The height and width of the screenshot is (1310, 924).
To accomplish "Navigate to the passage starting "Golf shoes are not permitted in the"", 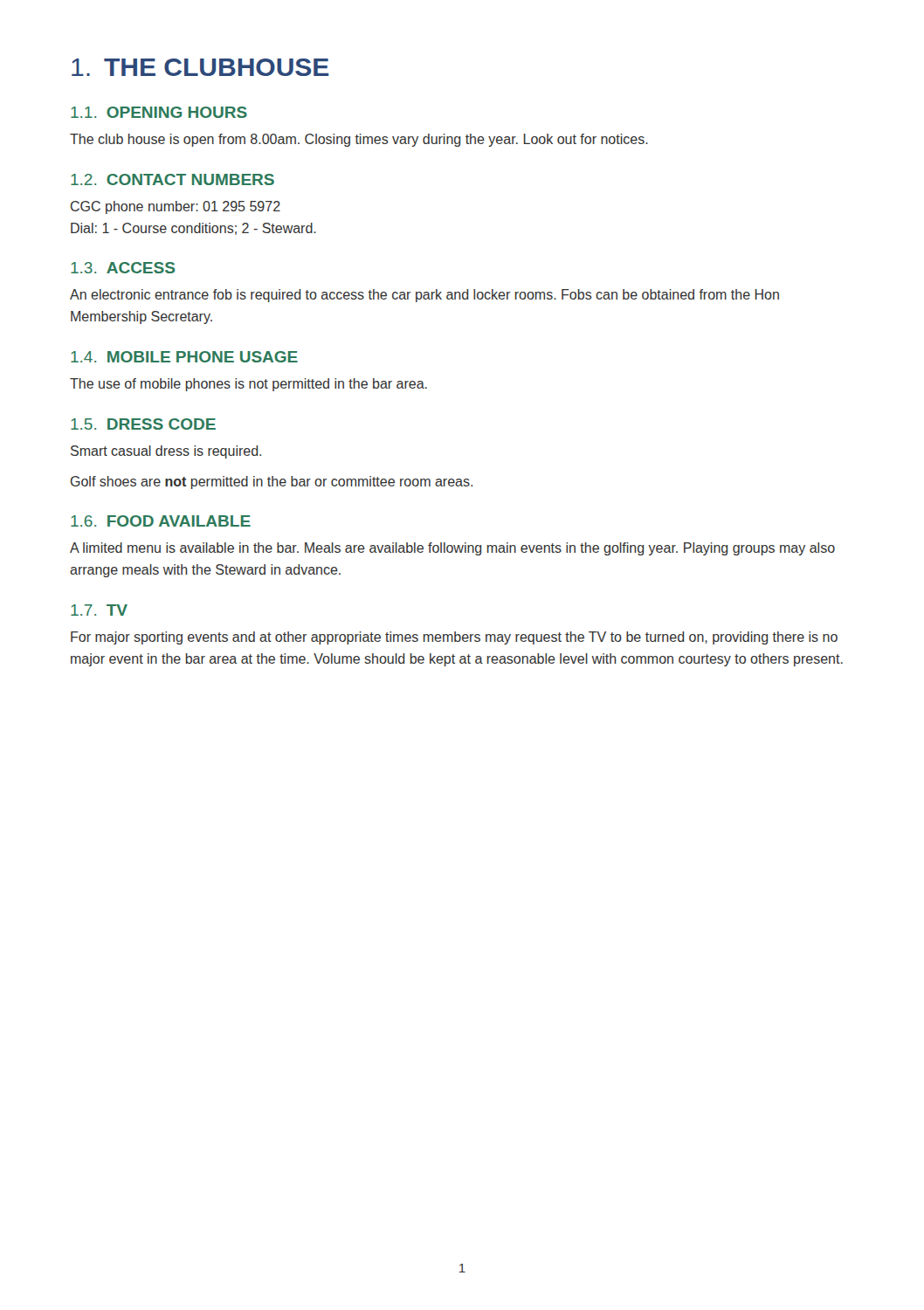I will click(462, 482).
